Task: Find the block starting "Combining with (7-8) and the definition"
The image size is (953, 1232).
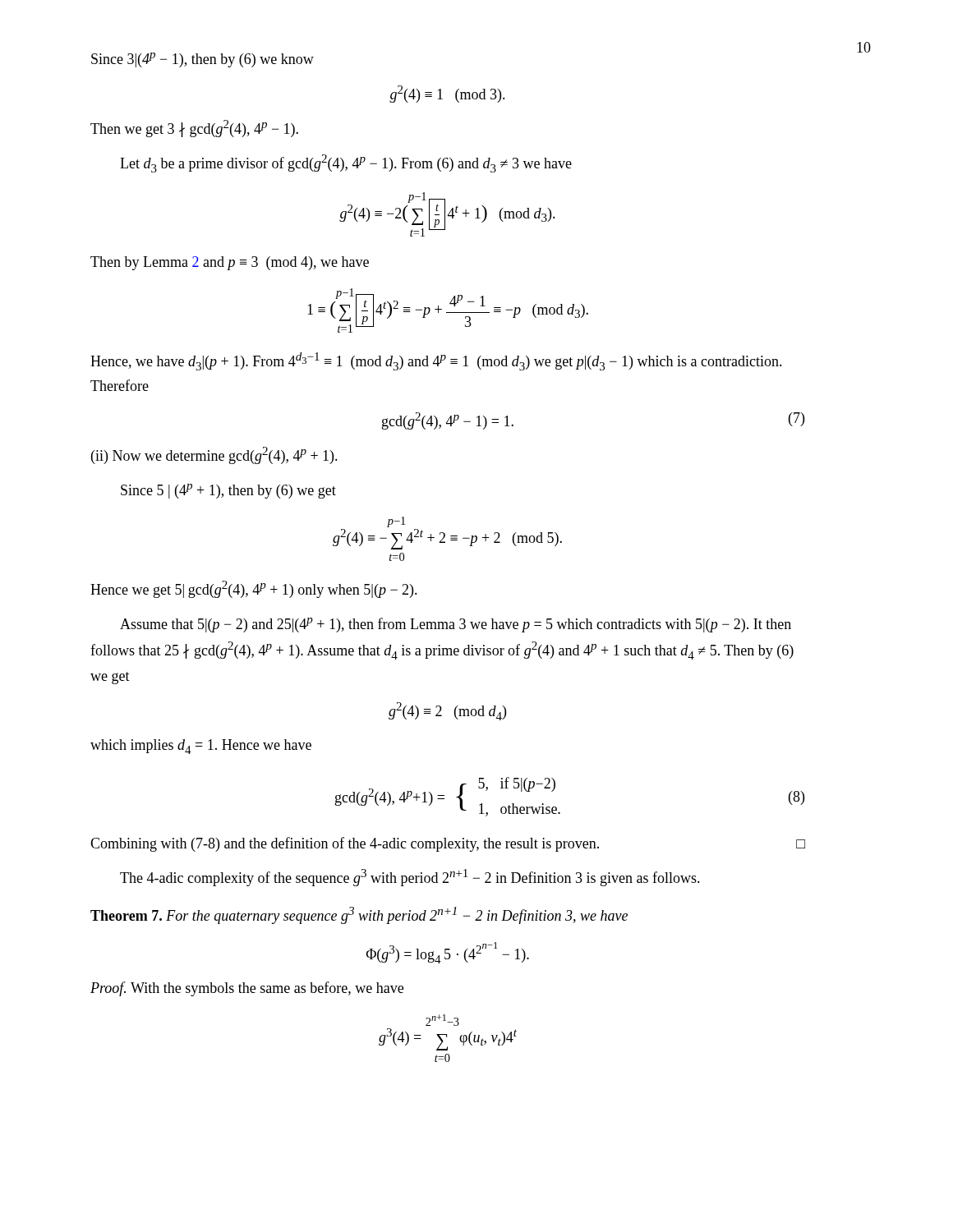Action: 448,844
